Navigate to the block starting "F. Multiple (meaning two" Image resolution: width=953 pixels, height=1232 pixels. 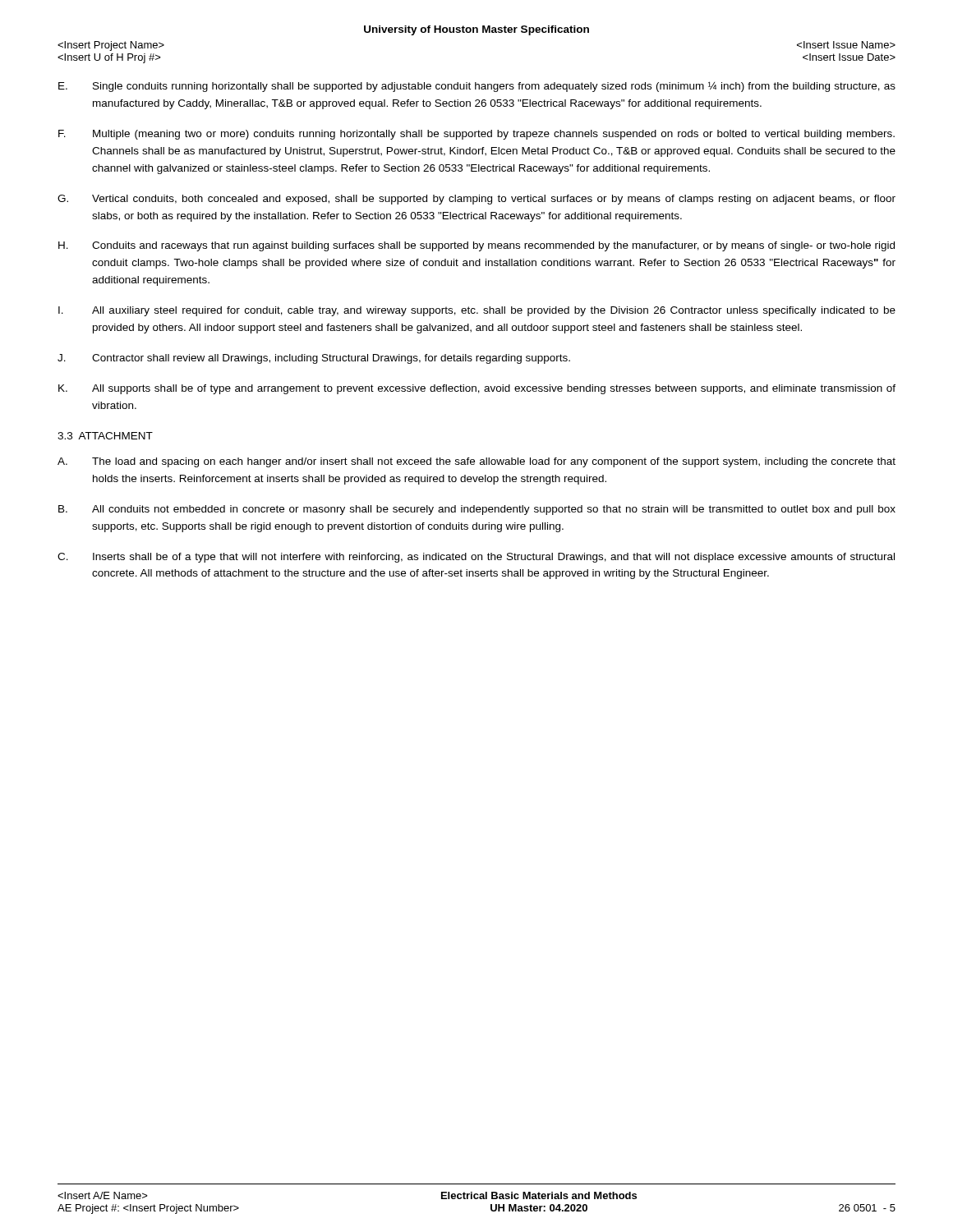476,151
